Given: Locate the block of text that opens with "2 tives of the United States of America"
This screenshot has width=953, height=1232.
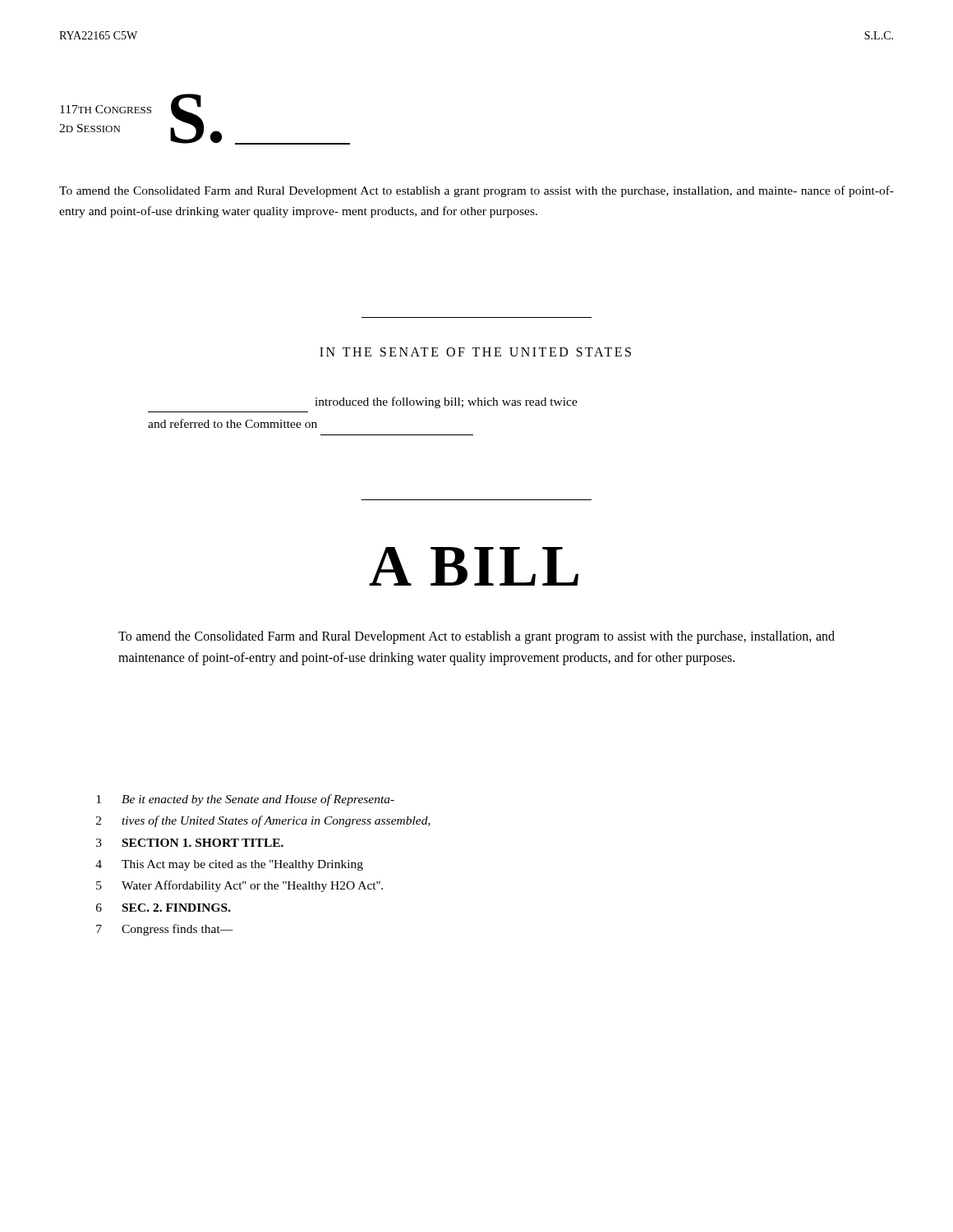Looking at the screenshot, I should (x=263, y=821).
